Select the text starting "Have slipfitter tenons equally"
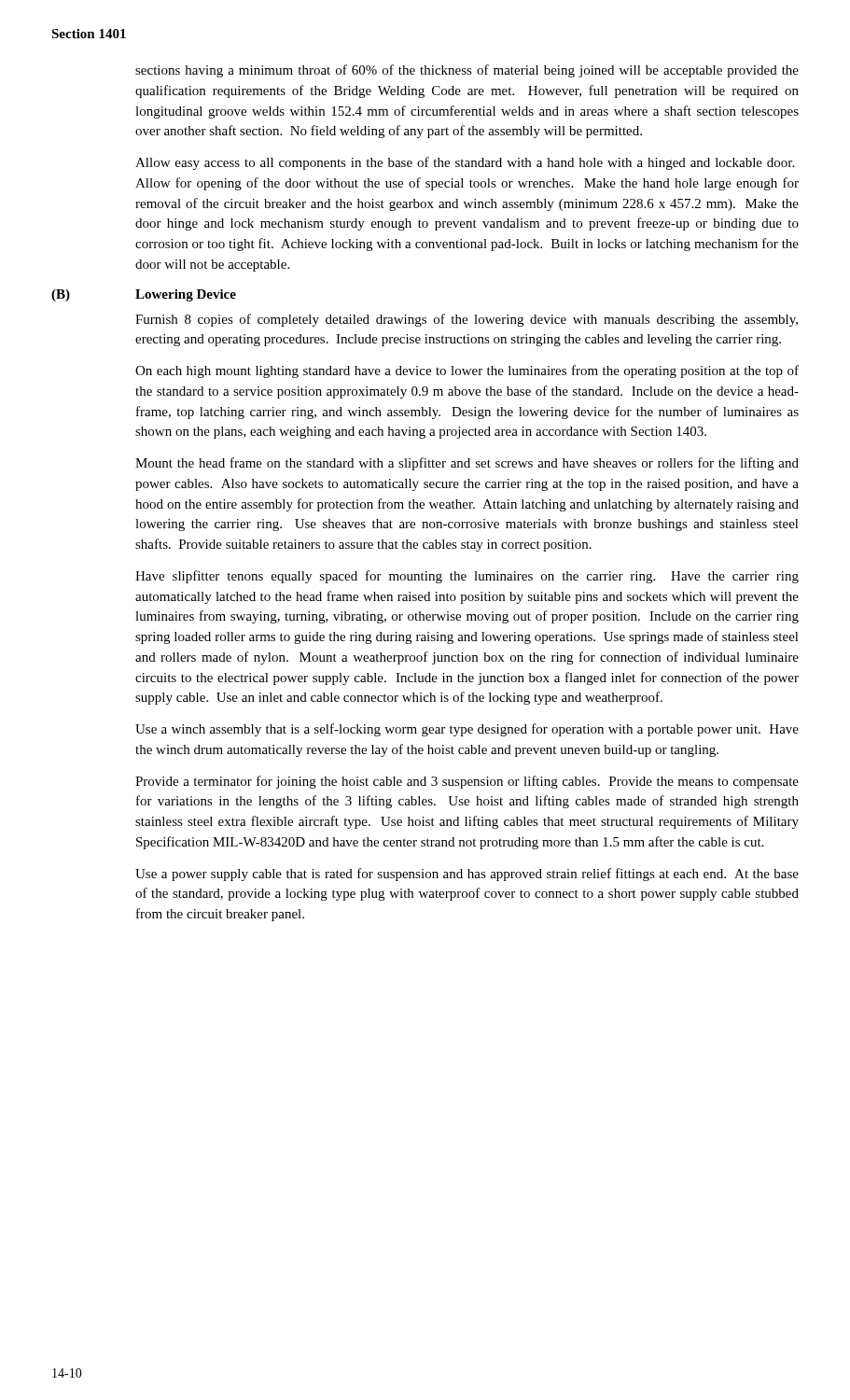 [x=467, y=637]
